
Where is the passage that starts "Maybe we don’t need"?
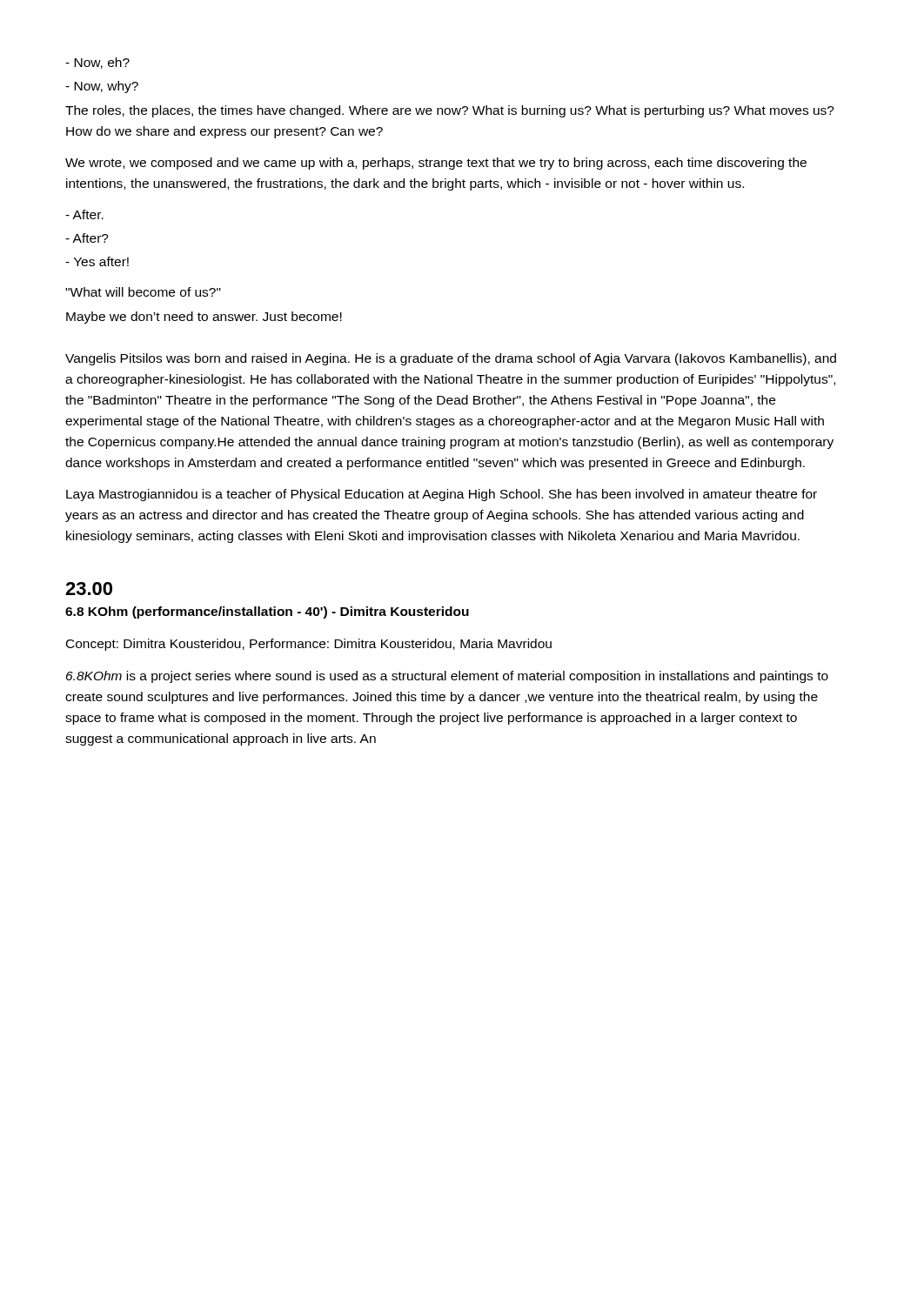click(x=204, y=317)
